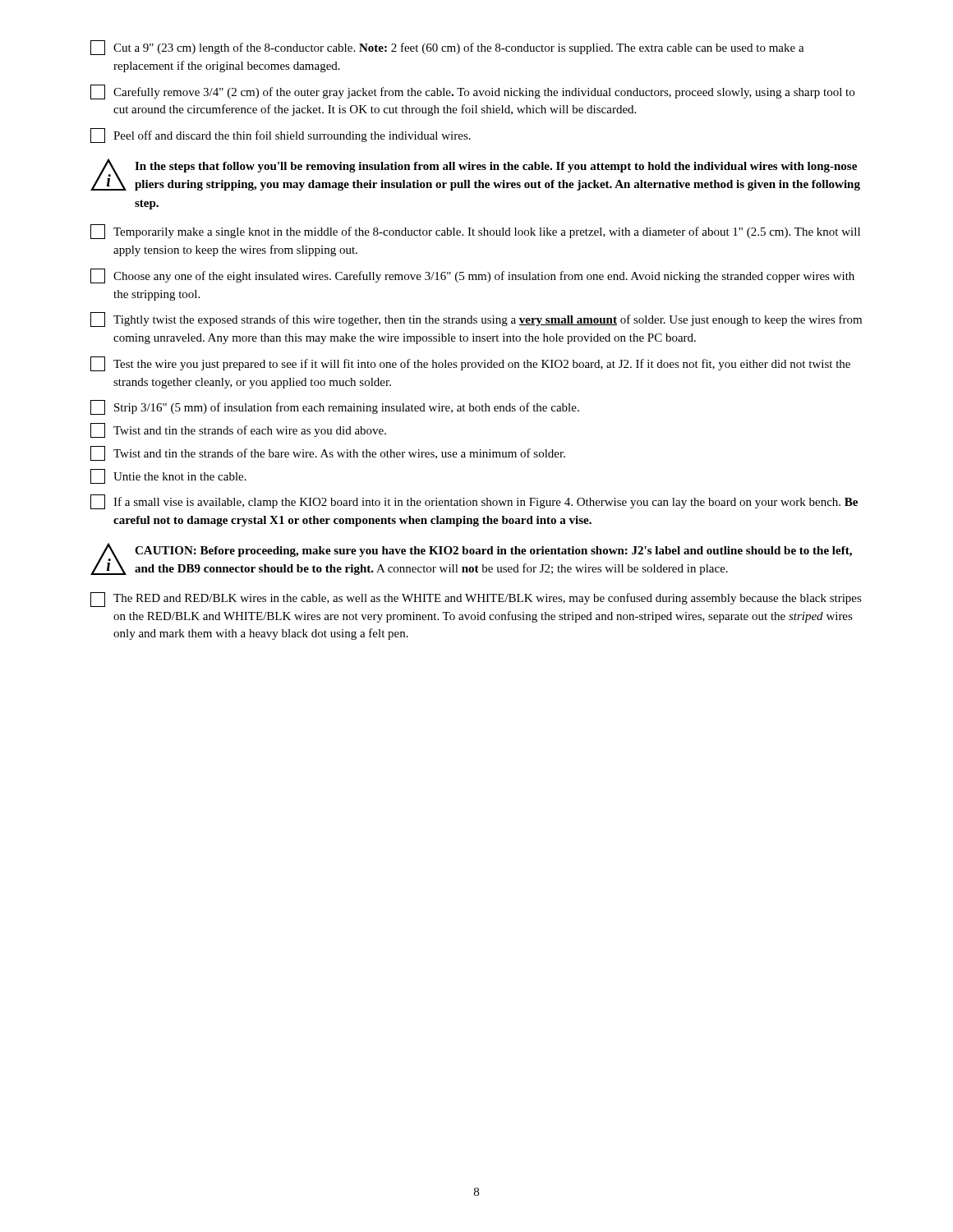Find the list item with the text "If a small vise is available, clamp"
Viewport: 953px width, 1232px height.
click(x=476, y=512)
